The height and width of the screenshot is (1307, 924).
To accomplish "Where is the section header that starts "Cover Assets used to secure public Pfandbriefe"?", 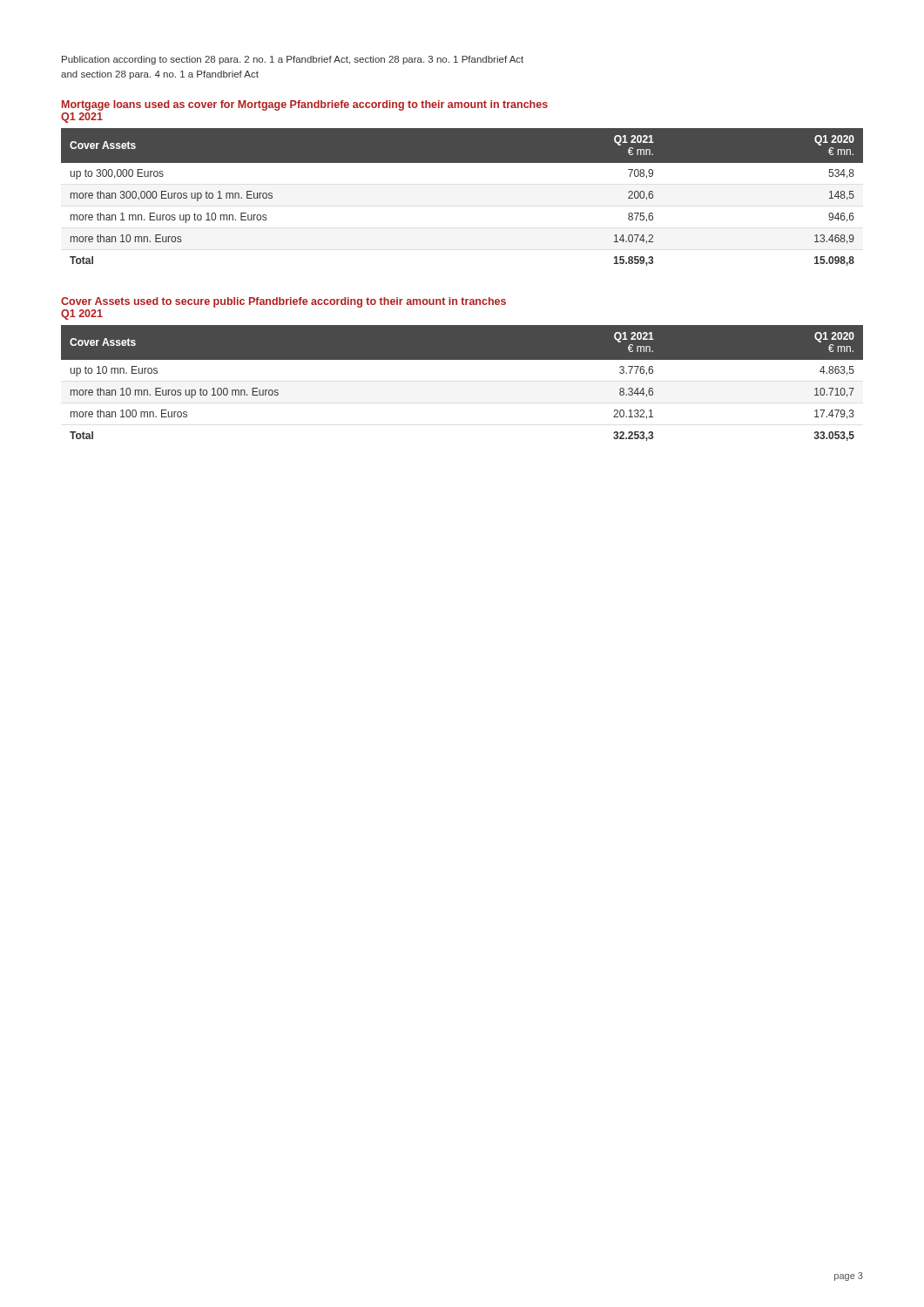I will coord(284,307).
